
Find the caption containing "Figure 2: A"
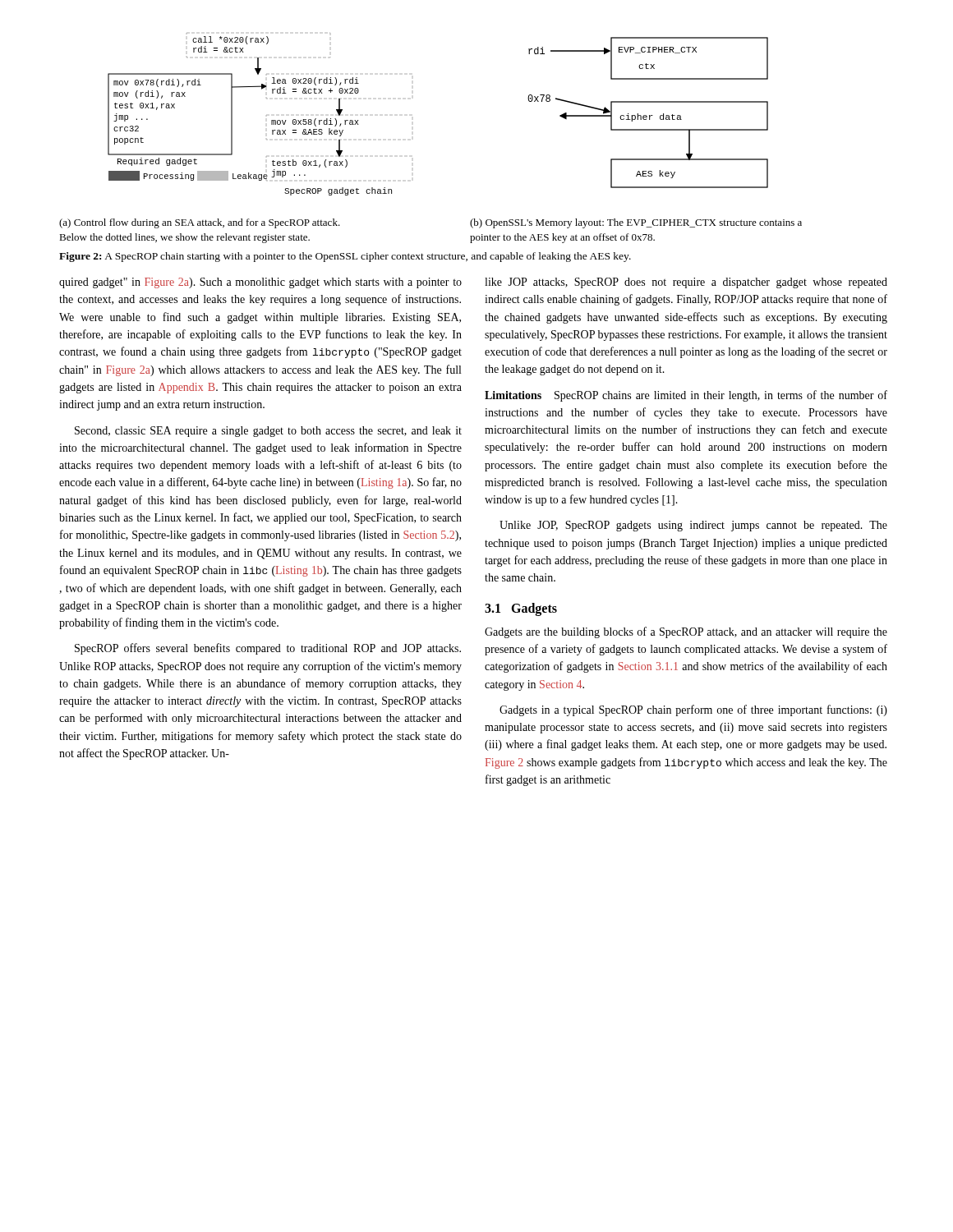[x=345, y=256]
